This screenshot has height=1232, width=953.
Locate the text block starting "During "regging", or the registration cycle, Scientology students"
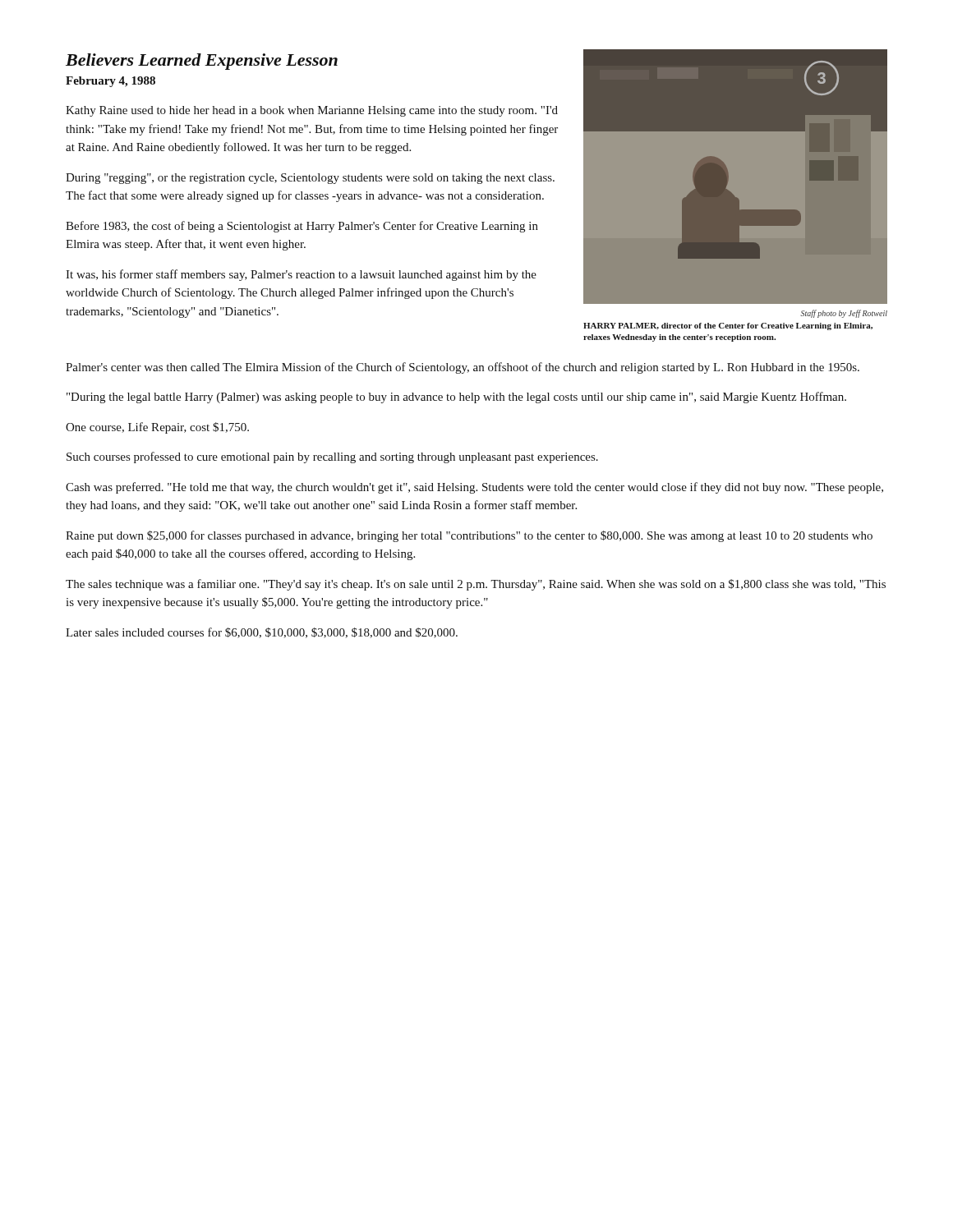click(x=312, y=187)
